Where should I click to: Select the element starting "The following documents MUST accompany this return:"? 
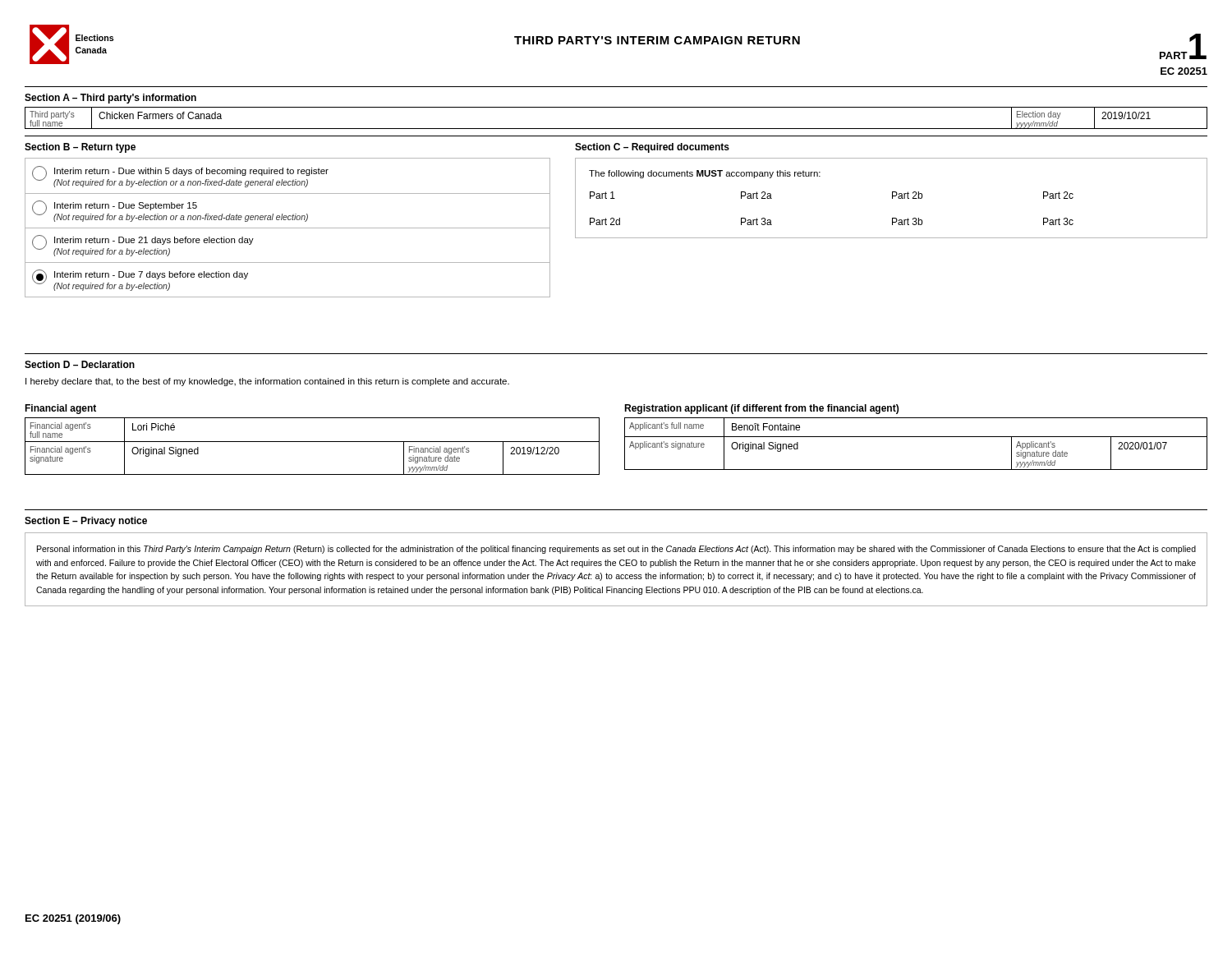point(705,173)
